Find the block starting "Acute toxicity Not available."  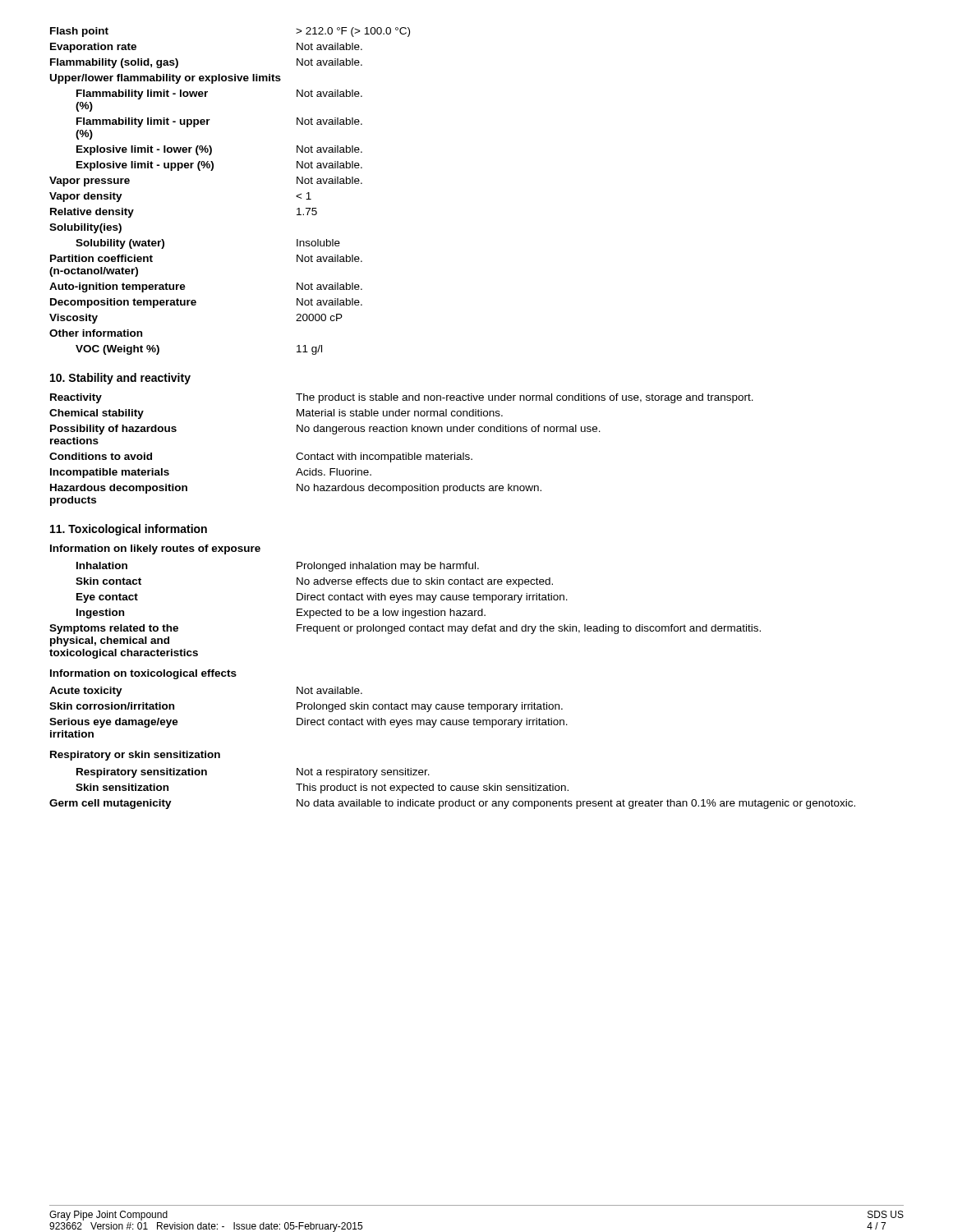(92, 691)
